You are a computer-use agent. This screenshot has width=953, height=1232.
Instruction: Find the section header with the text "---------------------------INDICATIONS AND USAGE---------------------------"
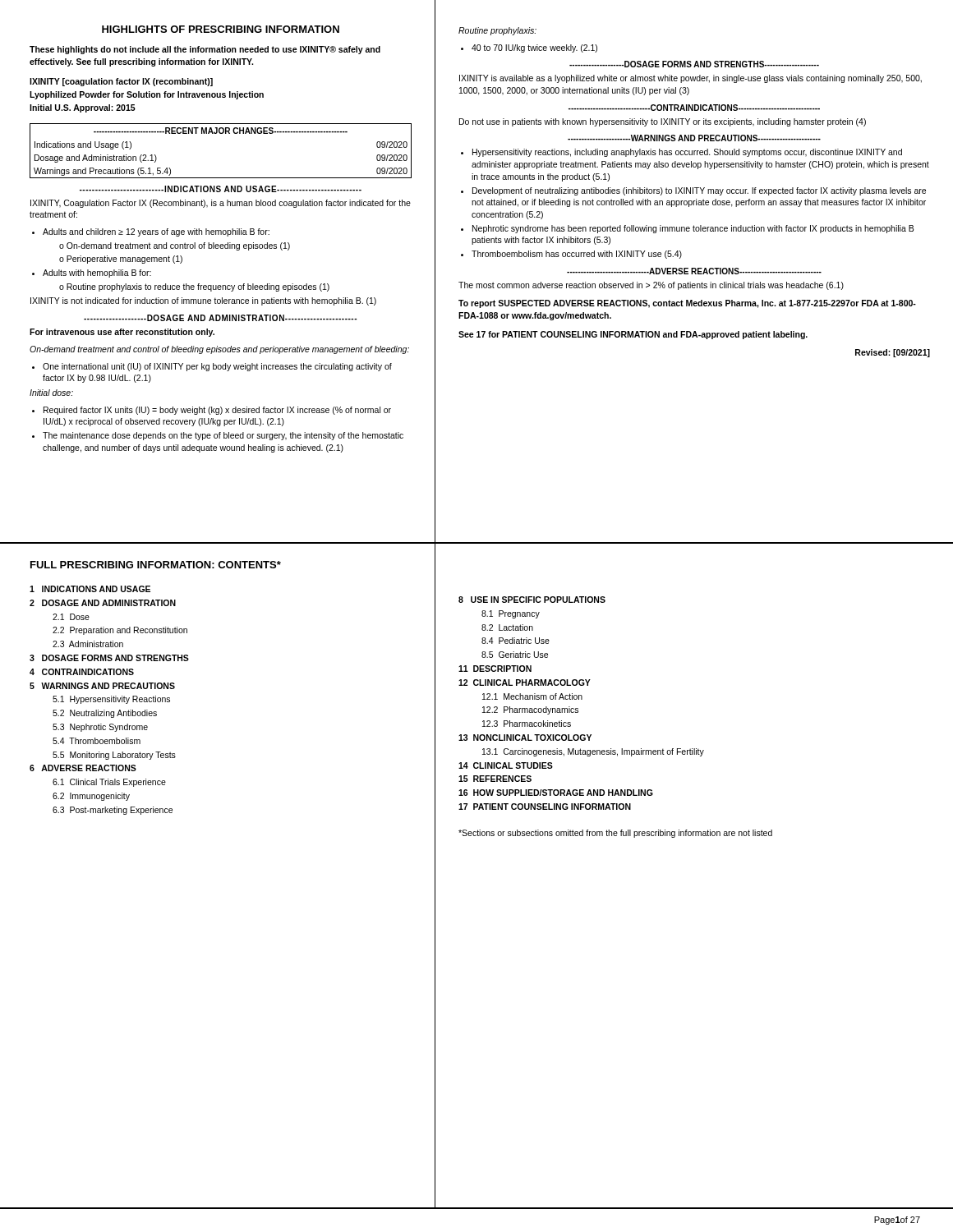pyautogui.click(x=221, y=189)
